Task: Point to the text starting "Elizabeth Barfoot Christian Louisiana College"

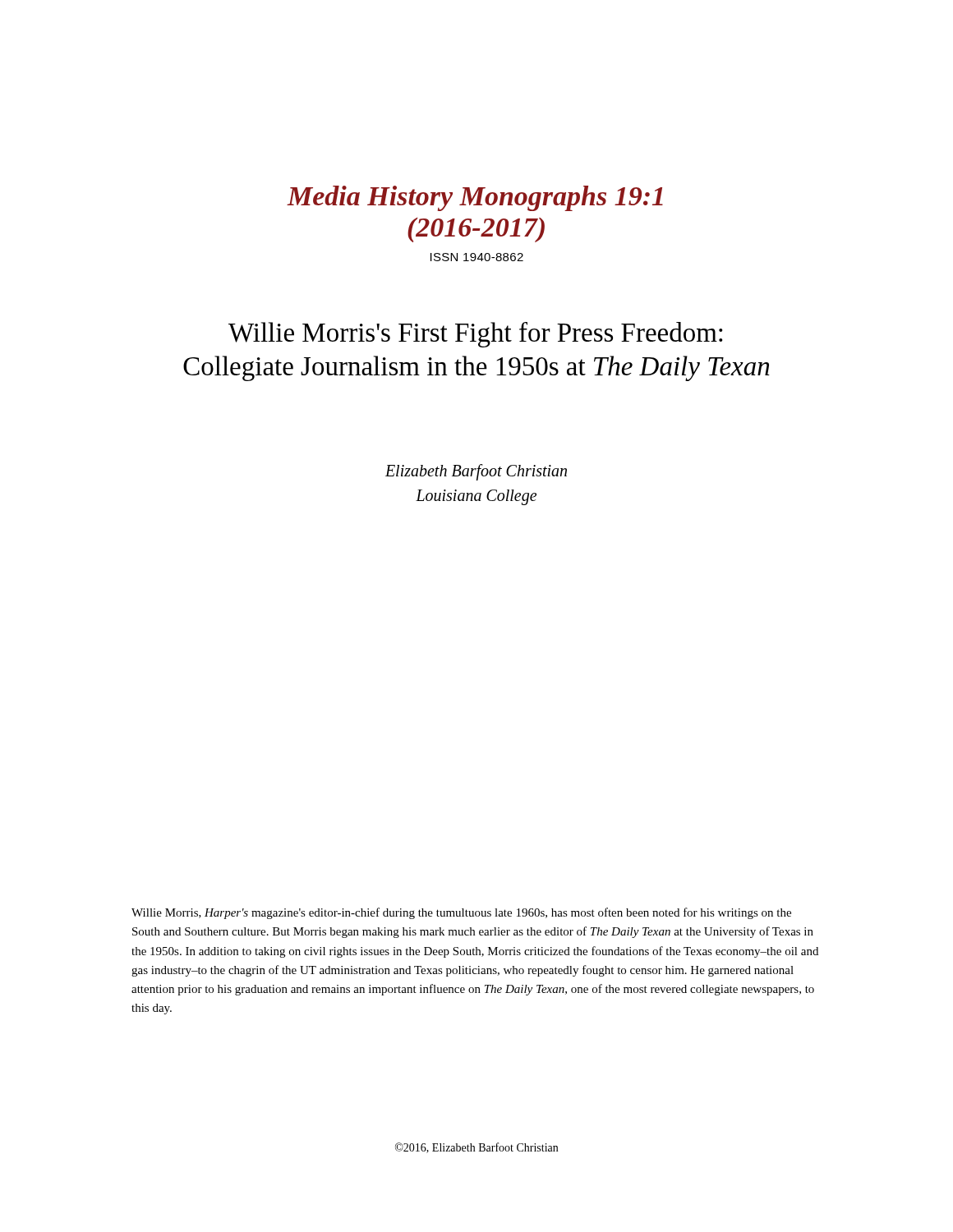Action: pos(476,483)
